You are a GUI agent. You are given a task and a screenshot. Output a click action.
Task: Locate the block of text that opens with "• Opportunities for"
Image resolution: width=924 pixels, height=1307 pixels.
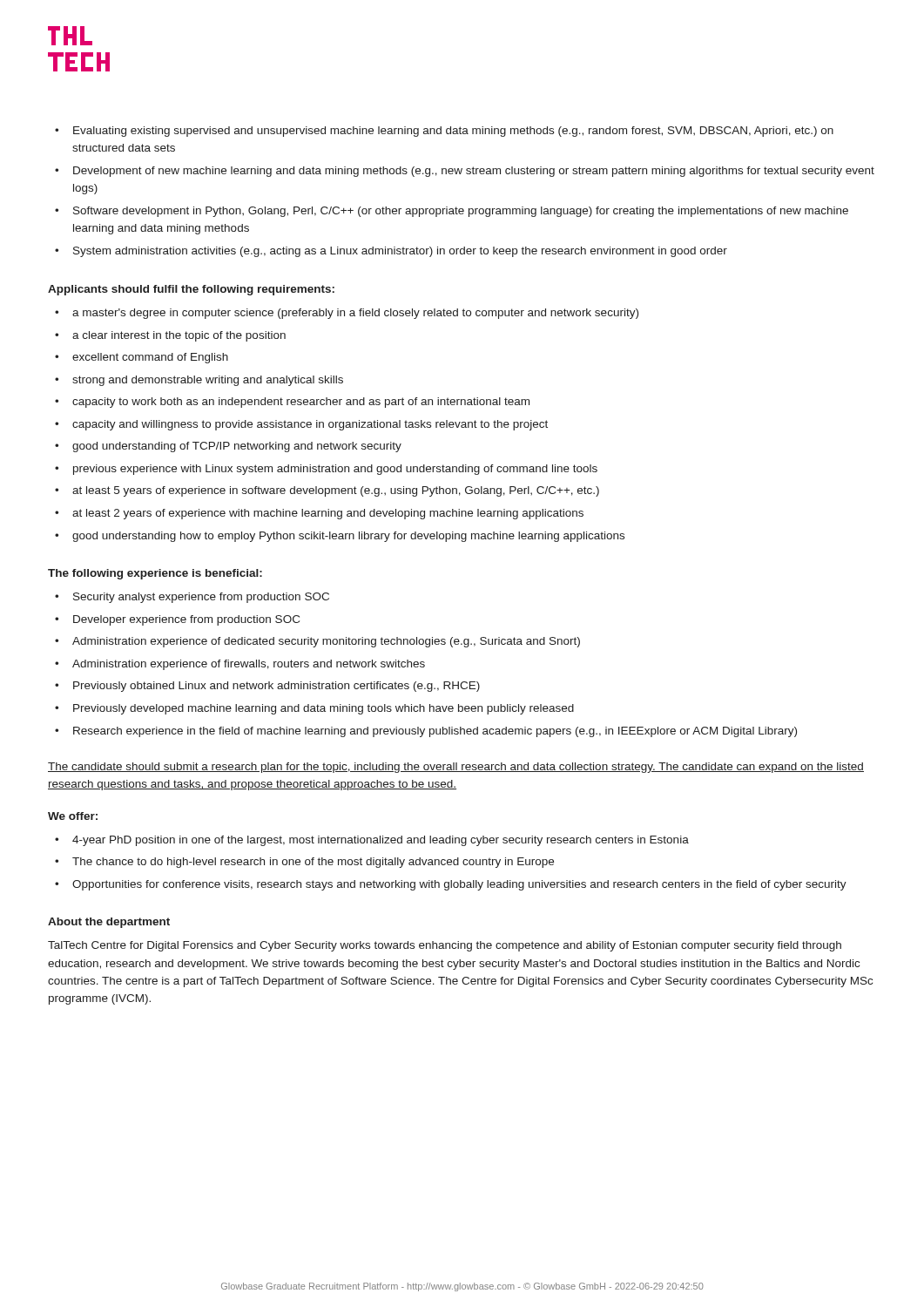(x=450, y=884)
